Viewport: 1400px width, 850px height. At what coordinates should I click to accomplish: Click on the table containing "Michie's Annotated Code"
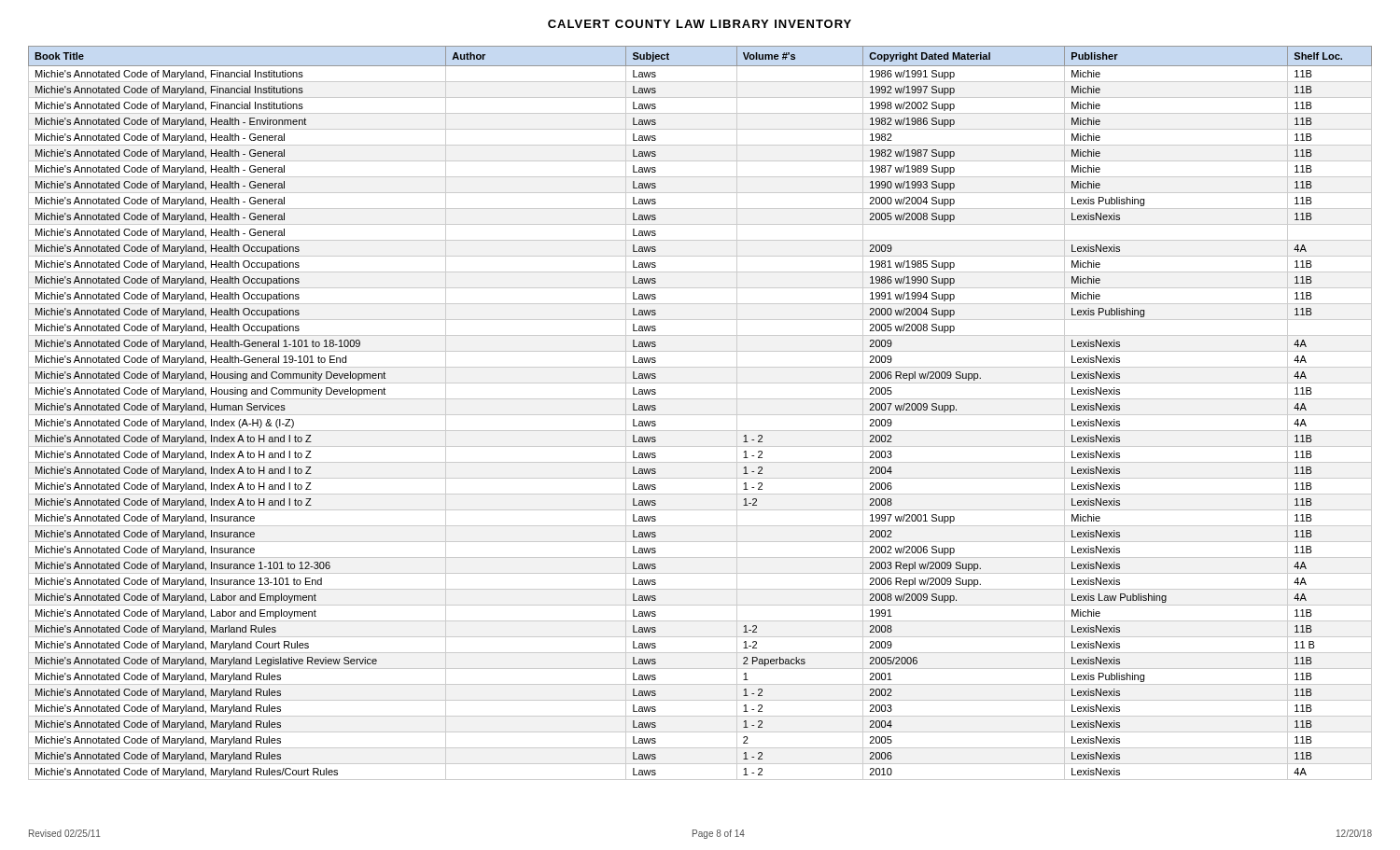click(x=700, y=413)
